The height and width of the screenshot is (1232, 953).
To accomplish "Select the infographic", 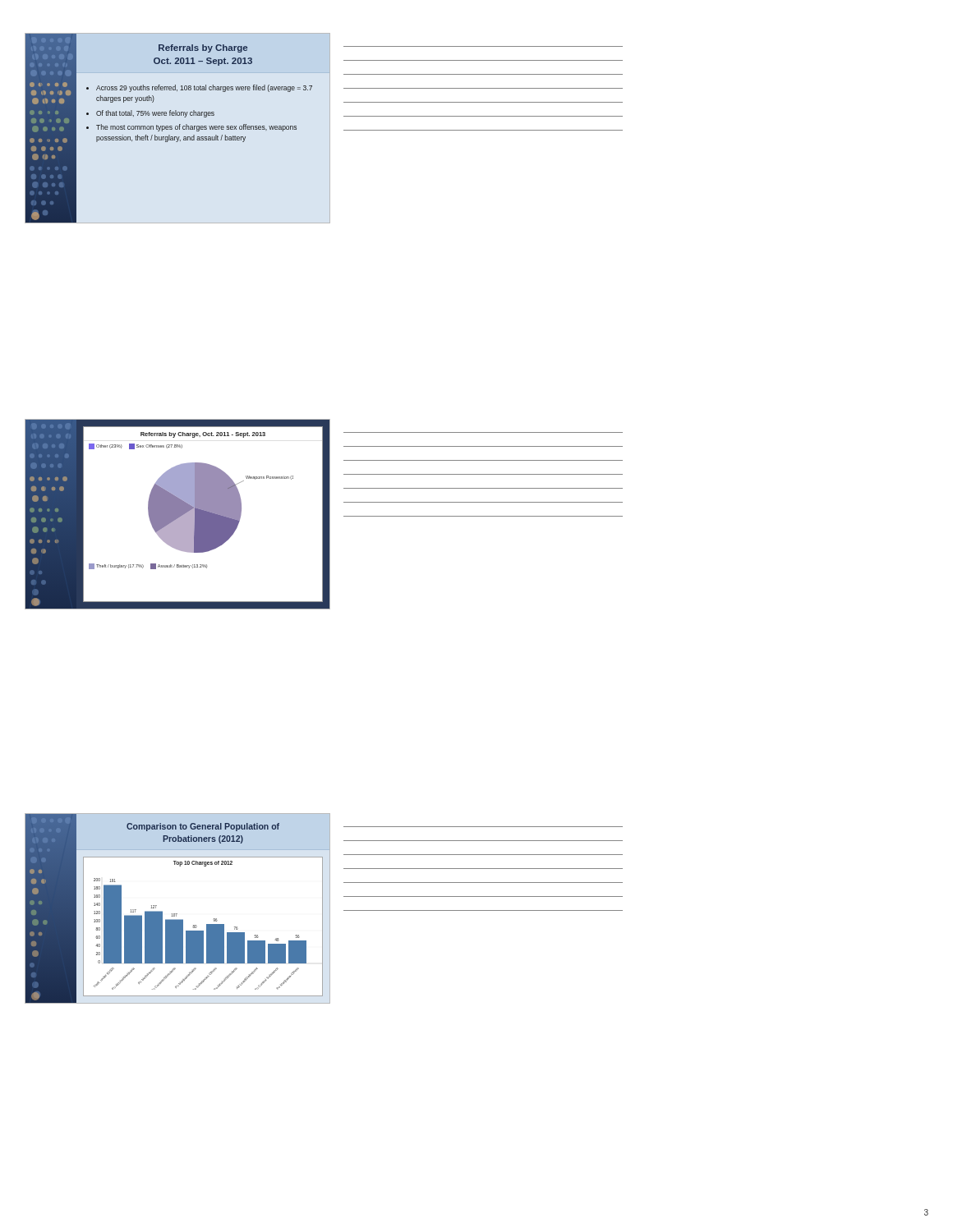I will pos(177,128).
